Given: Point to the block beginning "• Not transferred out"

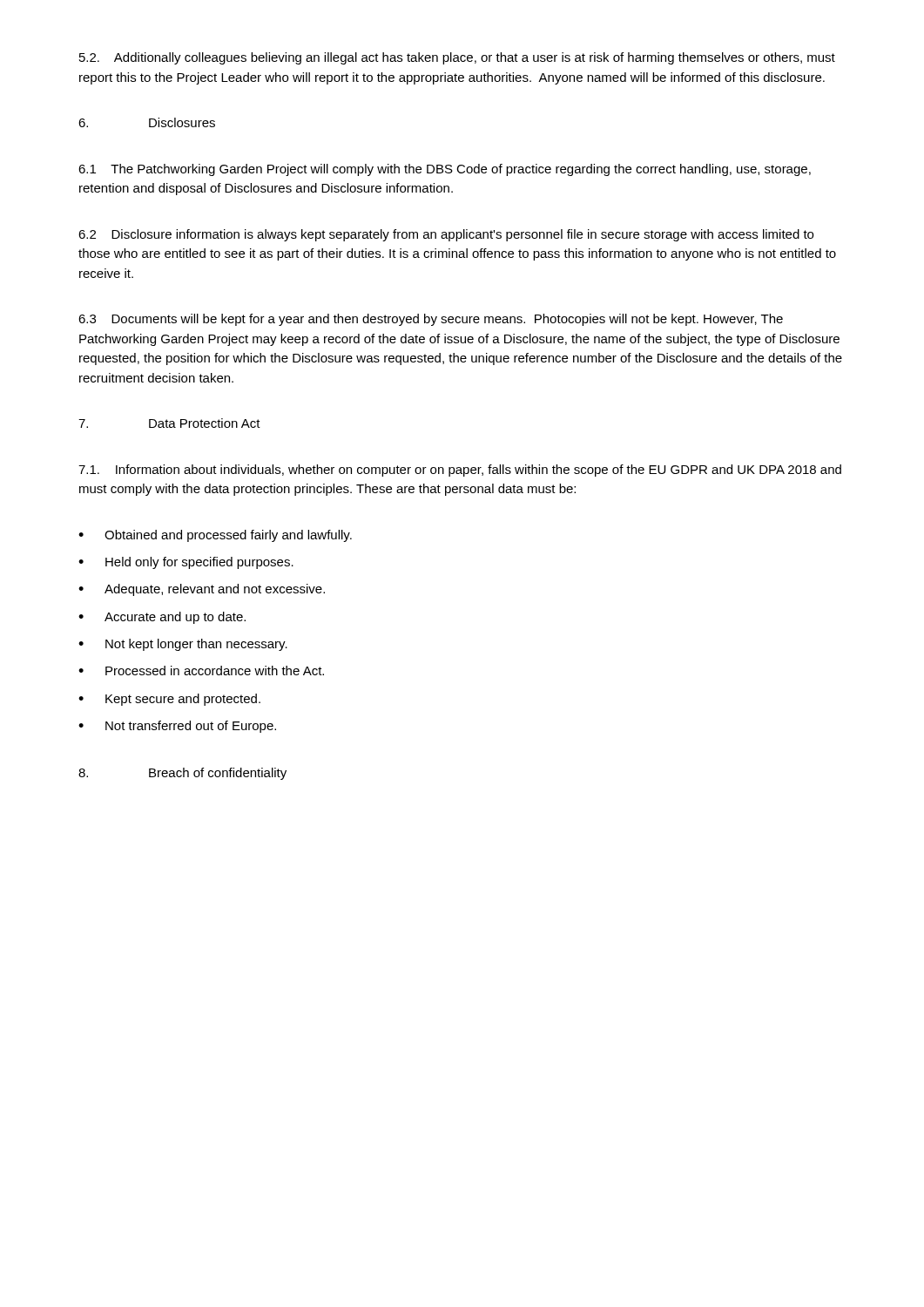Looking at the screenshot, I should click(x=178, y=727).
